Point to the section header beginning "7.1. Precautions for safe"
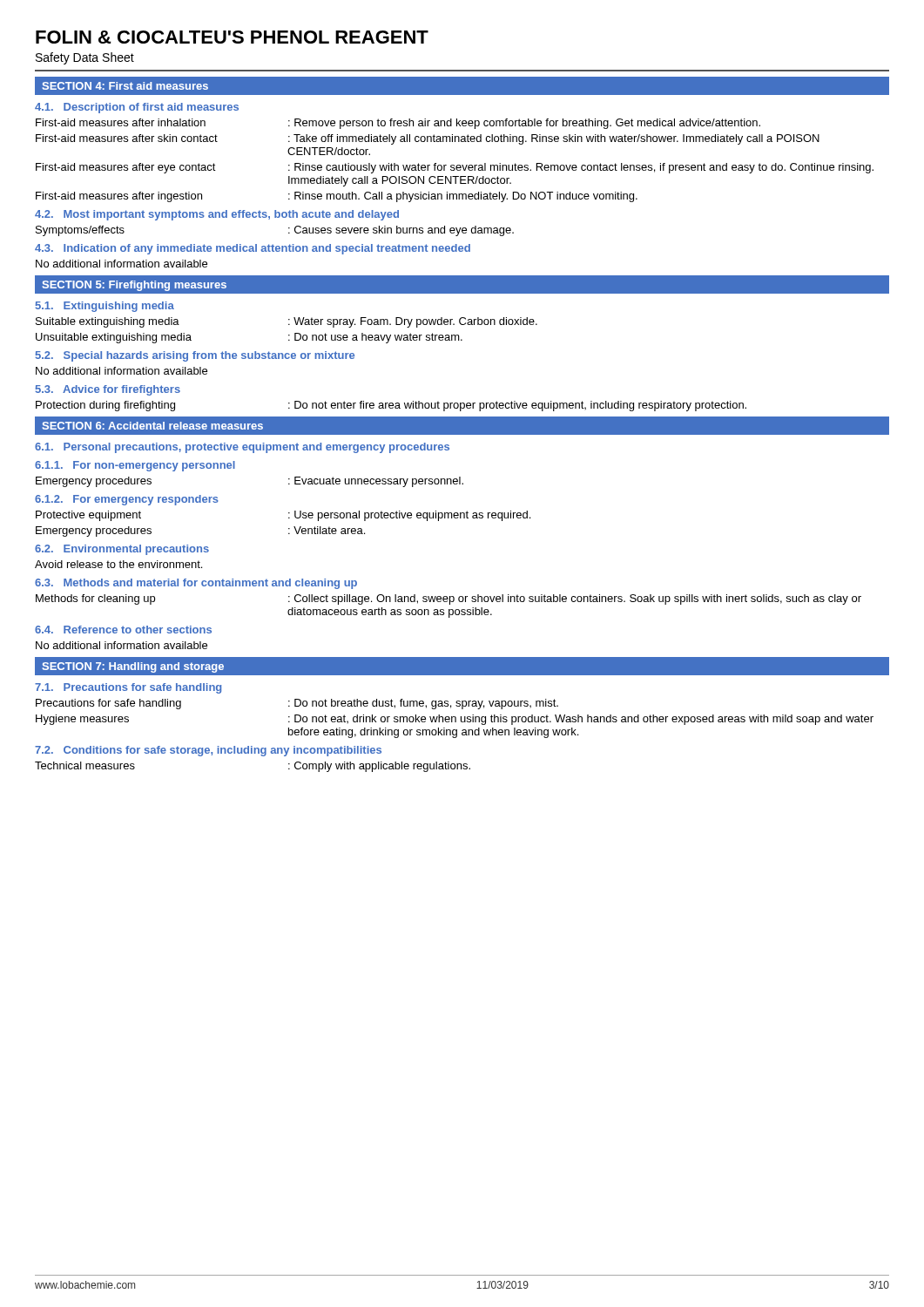This screenshot has width=924, height=1307. (x=128, y=688)
